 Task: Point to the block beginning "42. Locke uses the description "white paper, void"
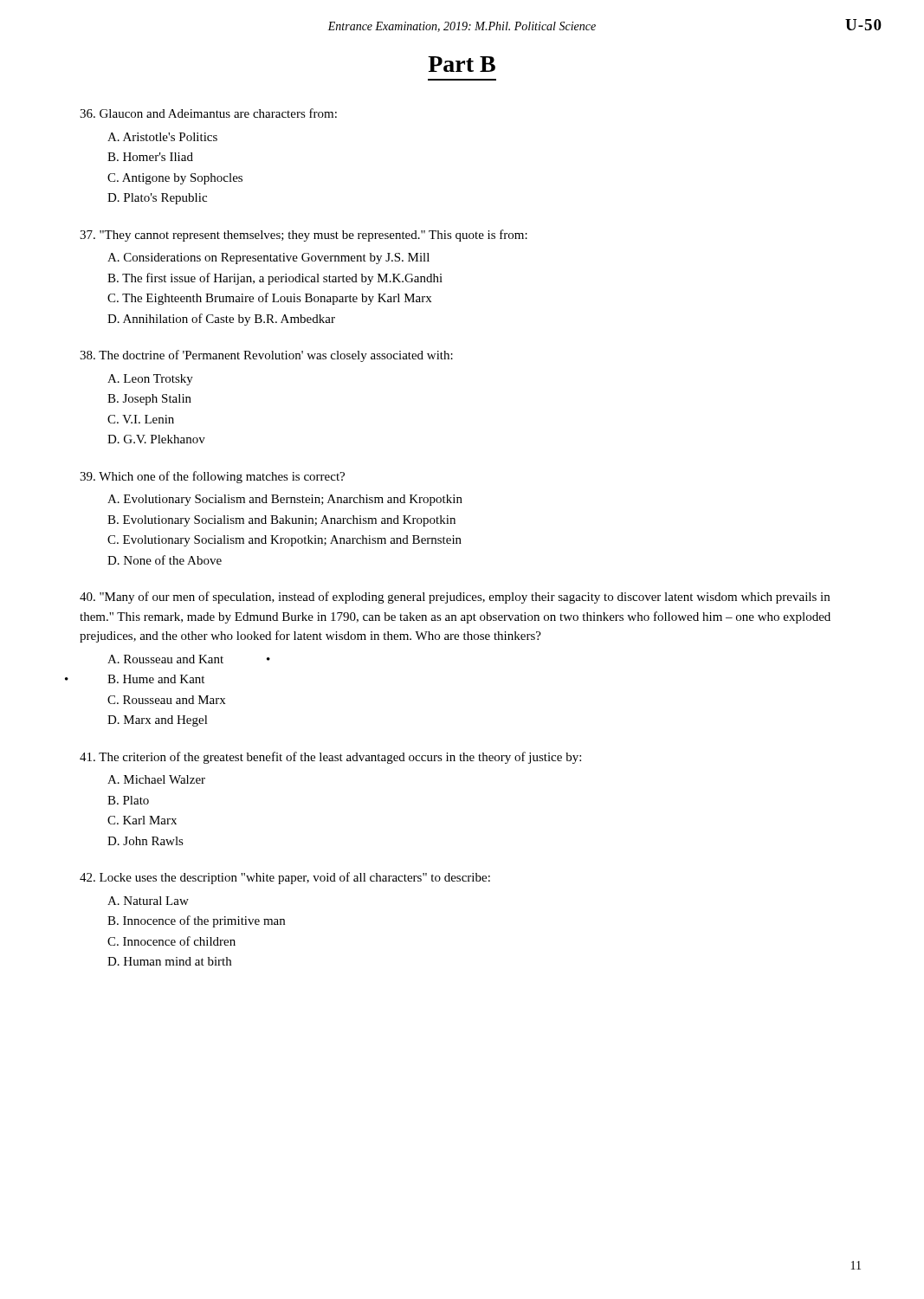[x=285, y=878]
